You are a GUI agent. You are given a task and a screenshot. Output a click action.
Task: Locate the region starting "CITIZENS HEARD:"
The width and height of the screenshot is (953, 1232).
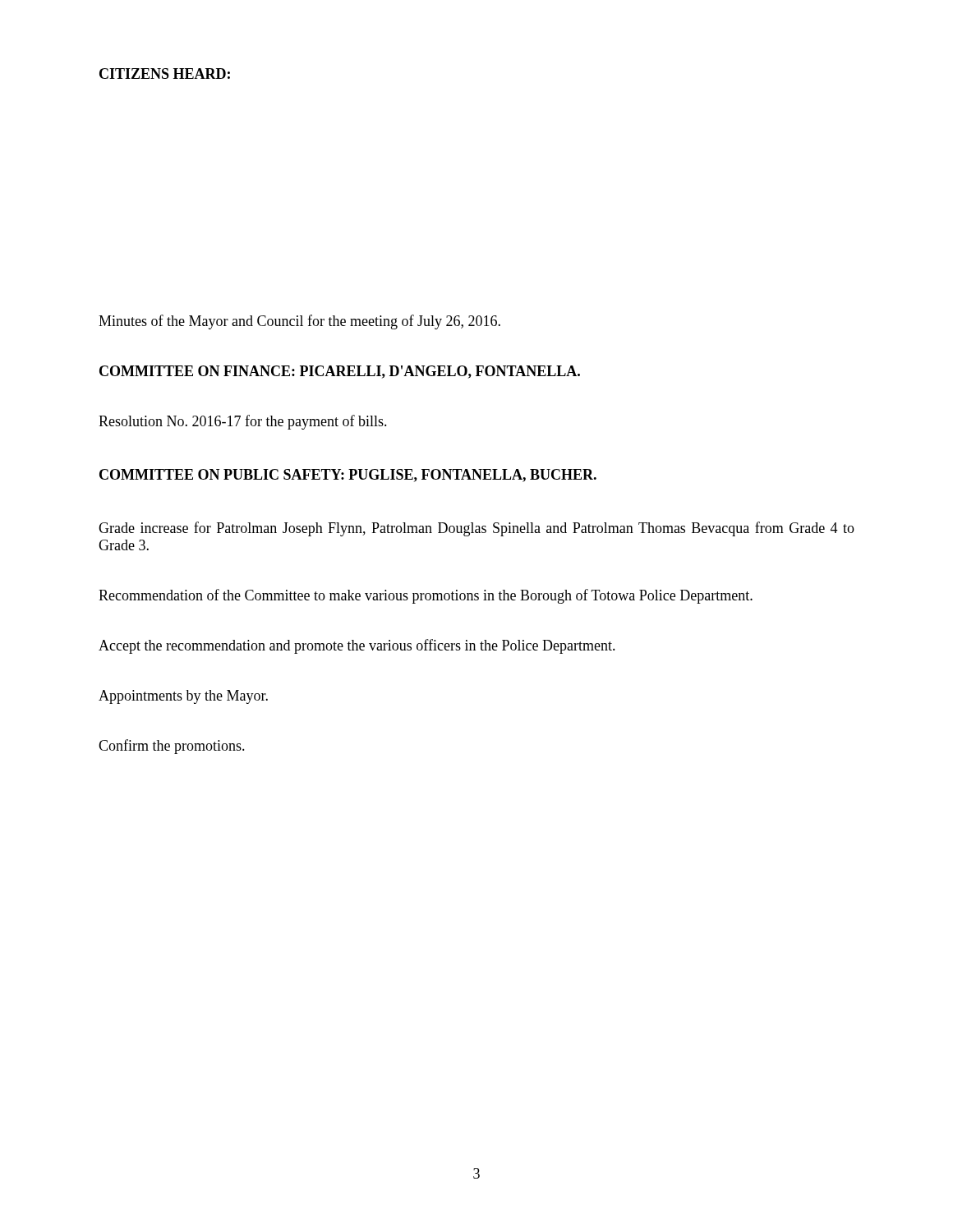165,74
